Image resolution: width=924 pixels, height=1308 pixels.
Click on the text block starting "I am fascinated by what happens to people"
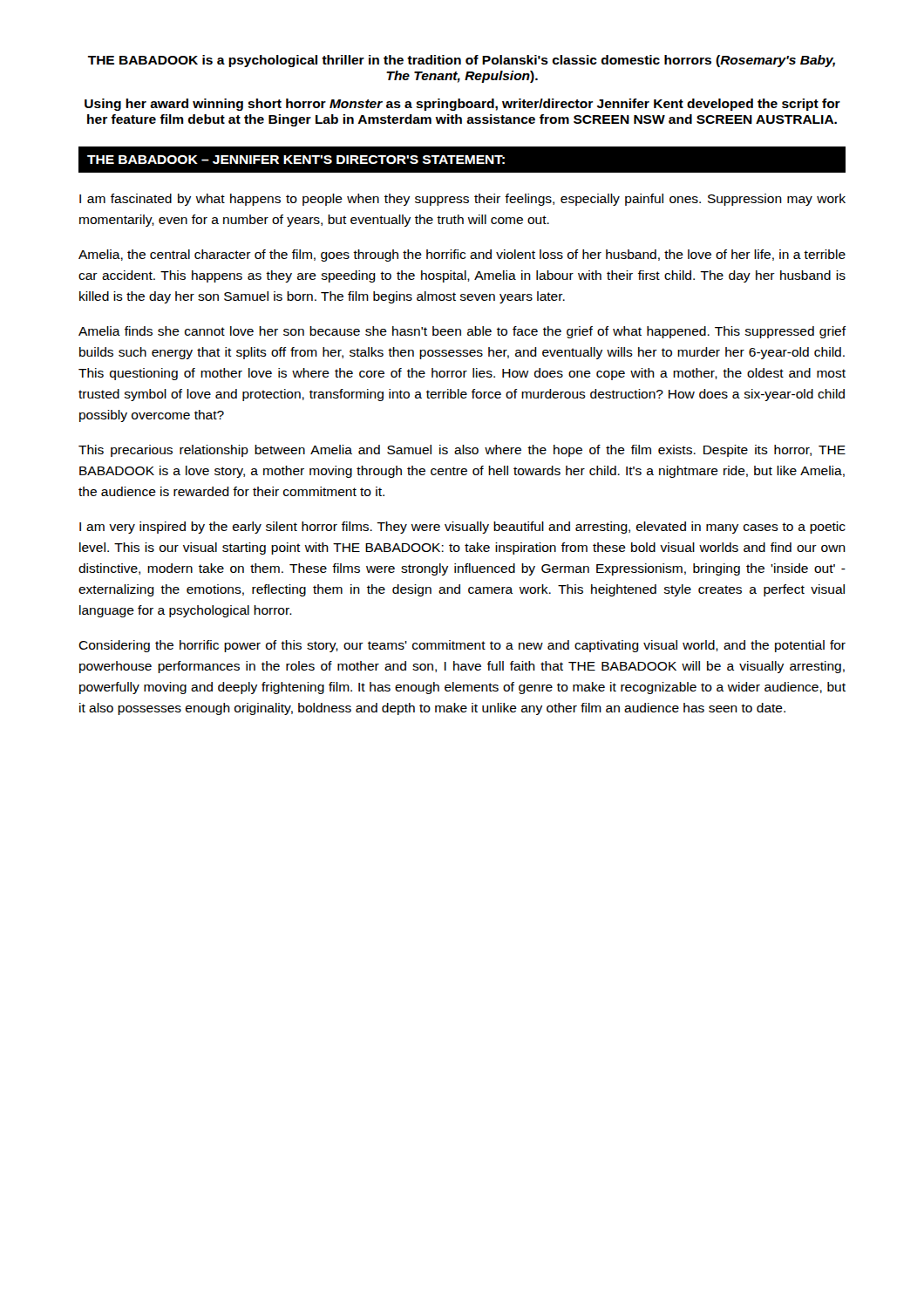click(462, 209)
